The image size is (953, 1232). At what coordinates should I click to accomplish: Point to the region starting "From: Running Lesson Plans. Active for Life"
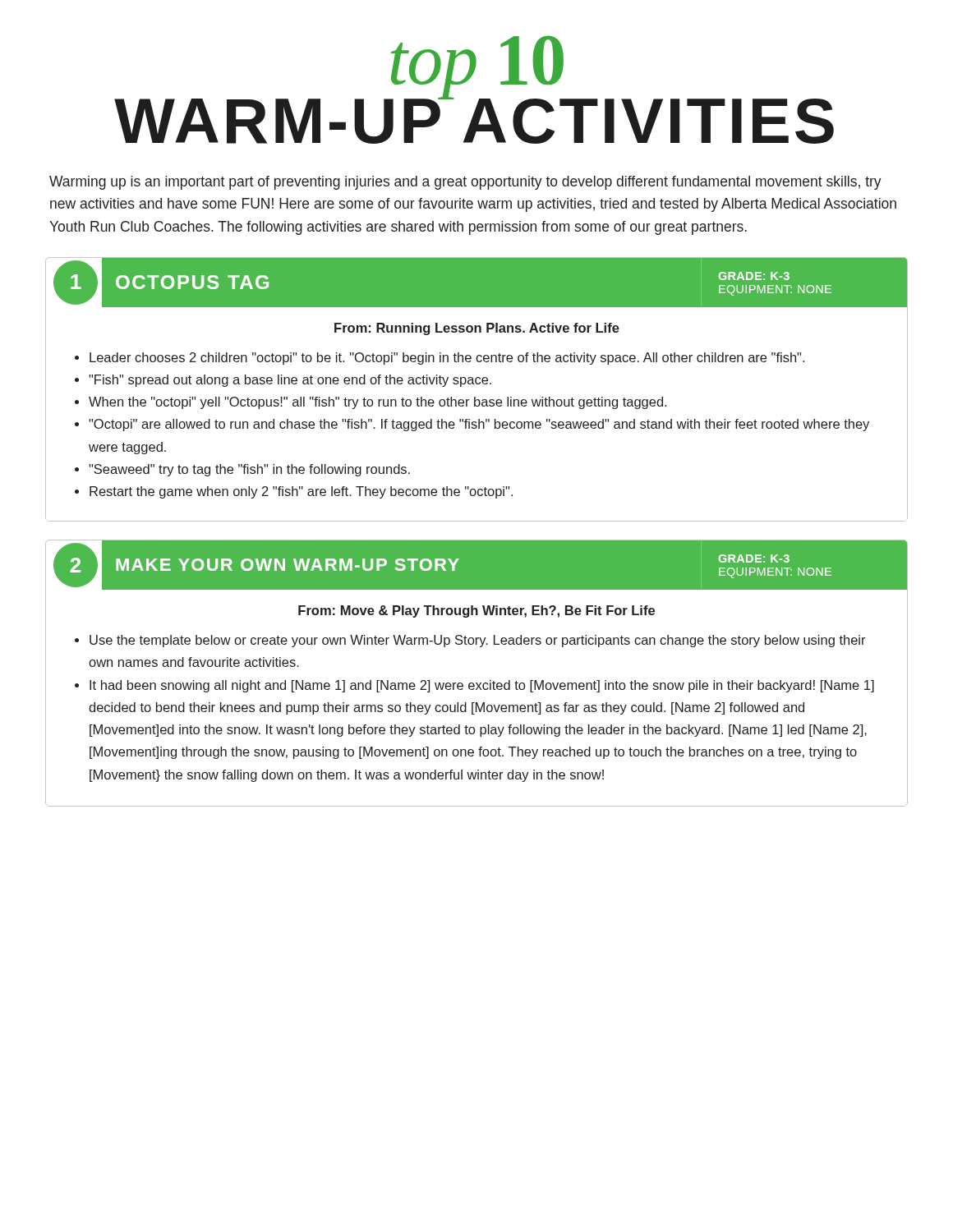tap(476, 327)
